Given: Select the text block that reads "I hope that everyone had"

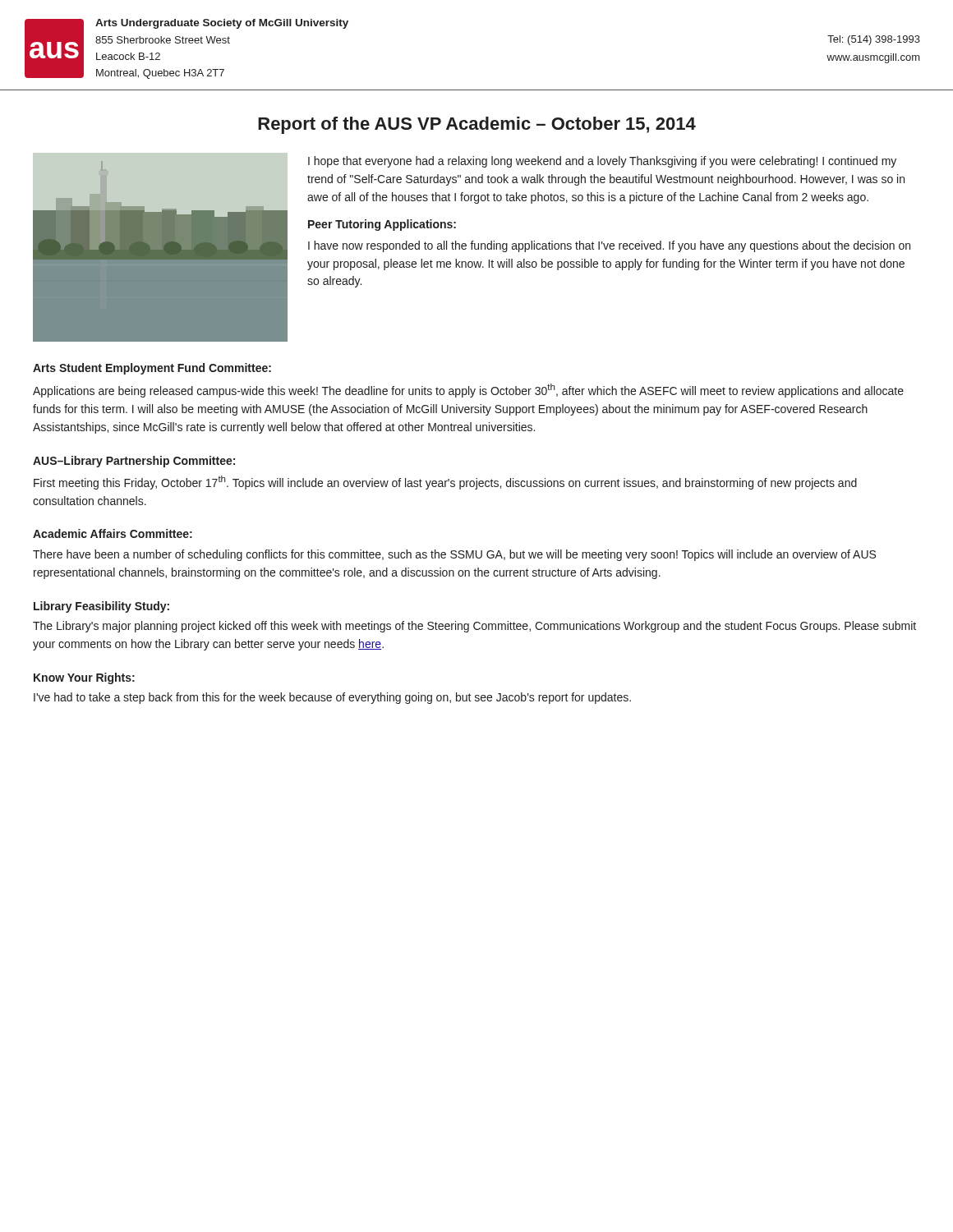Looking at the screenshot, I should pos(606,179).
